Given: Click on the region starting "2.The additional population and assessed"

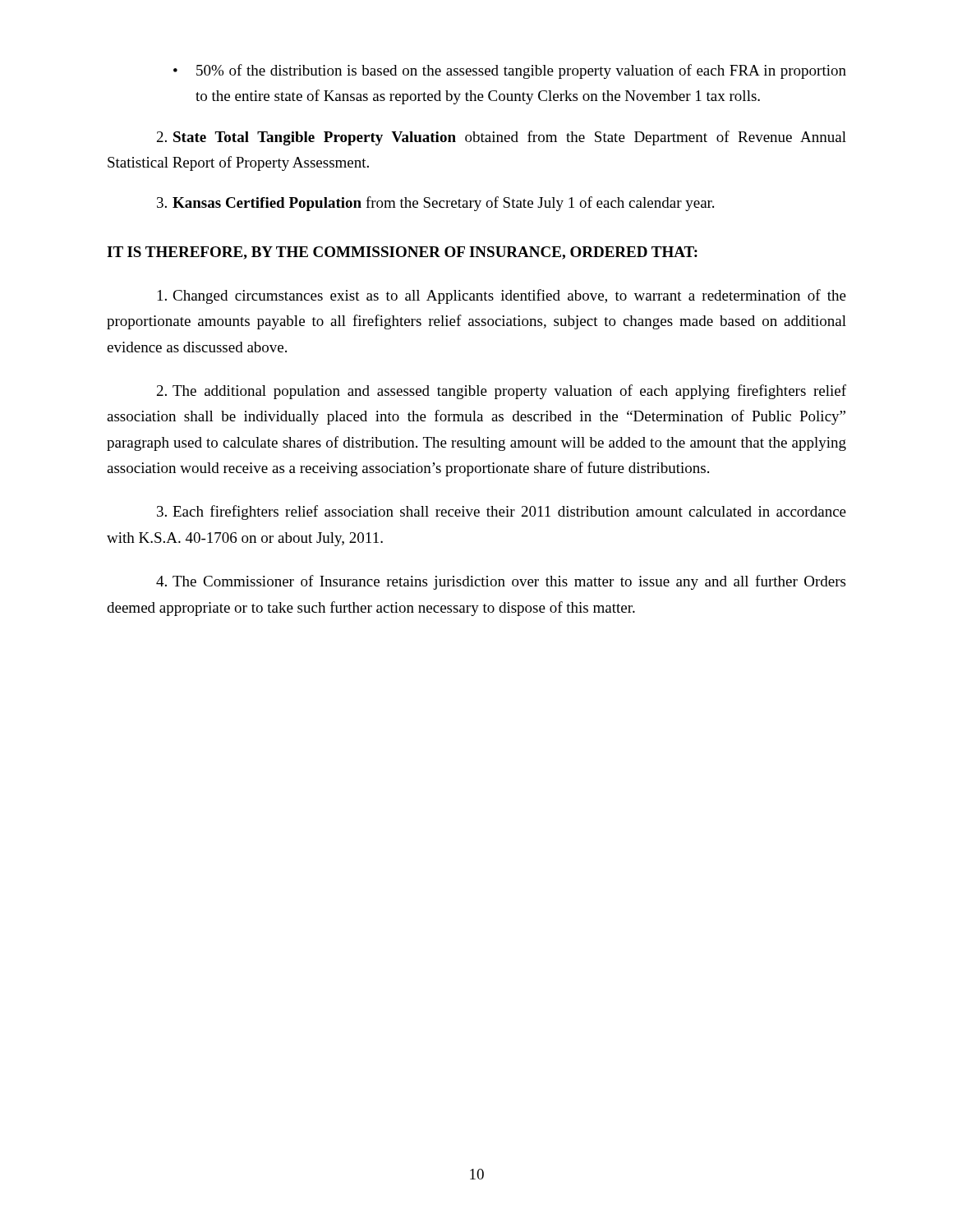Looking at the screenshot, I should [x=476, y=427].
